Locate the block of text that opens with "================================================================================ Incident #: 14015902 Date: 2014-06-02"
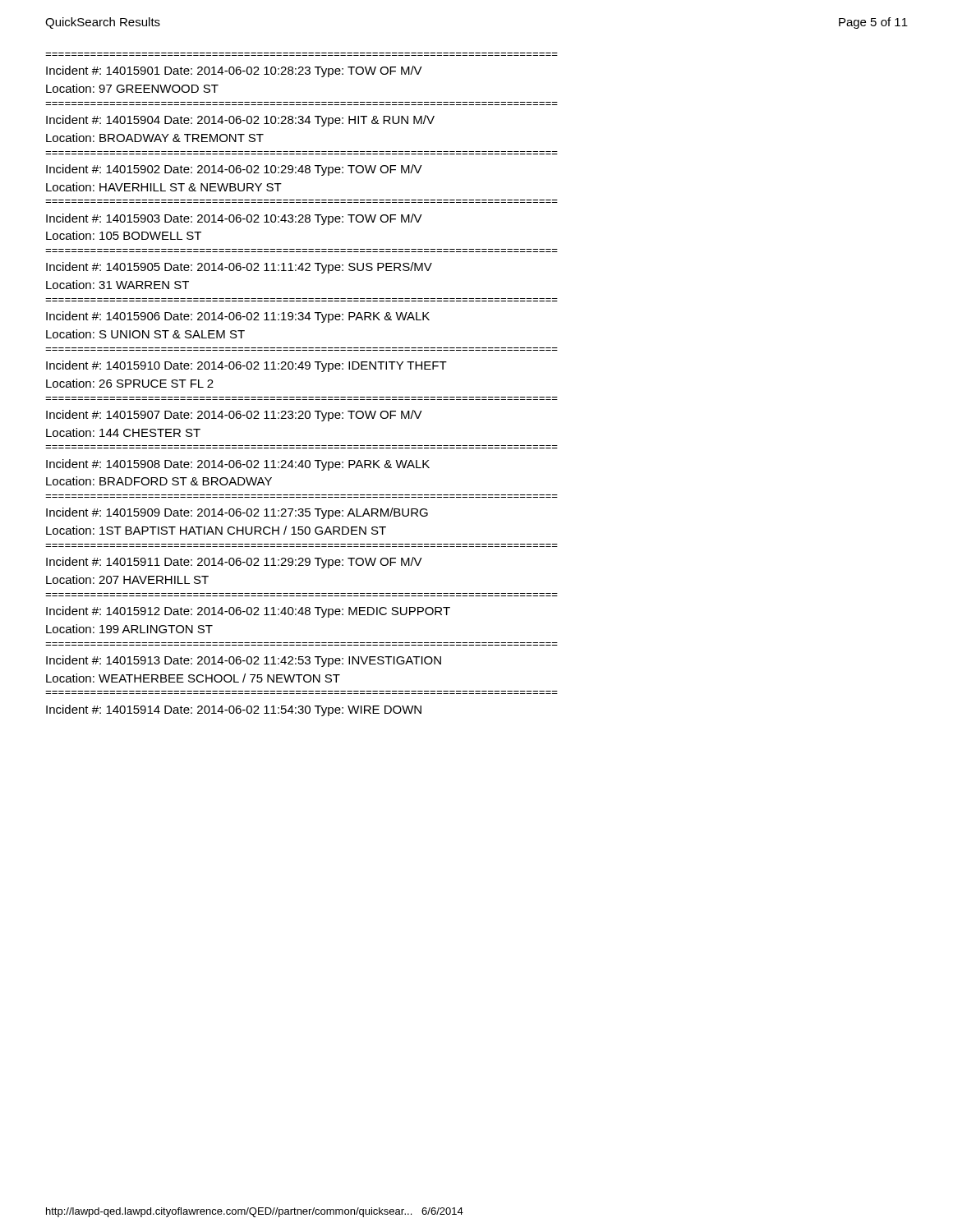Viewport: 953px width, 1232px height. coord(234,170)
